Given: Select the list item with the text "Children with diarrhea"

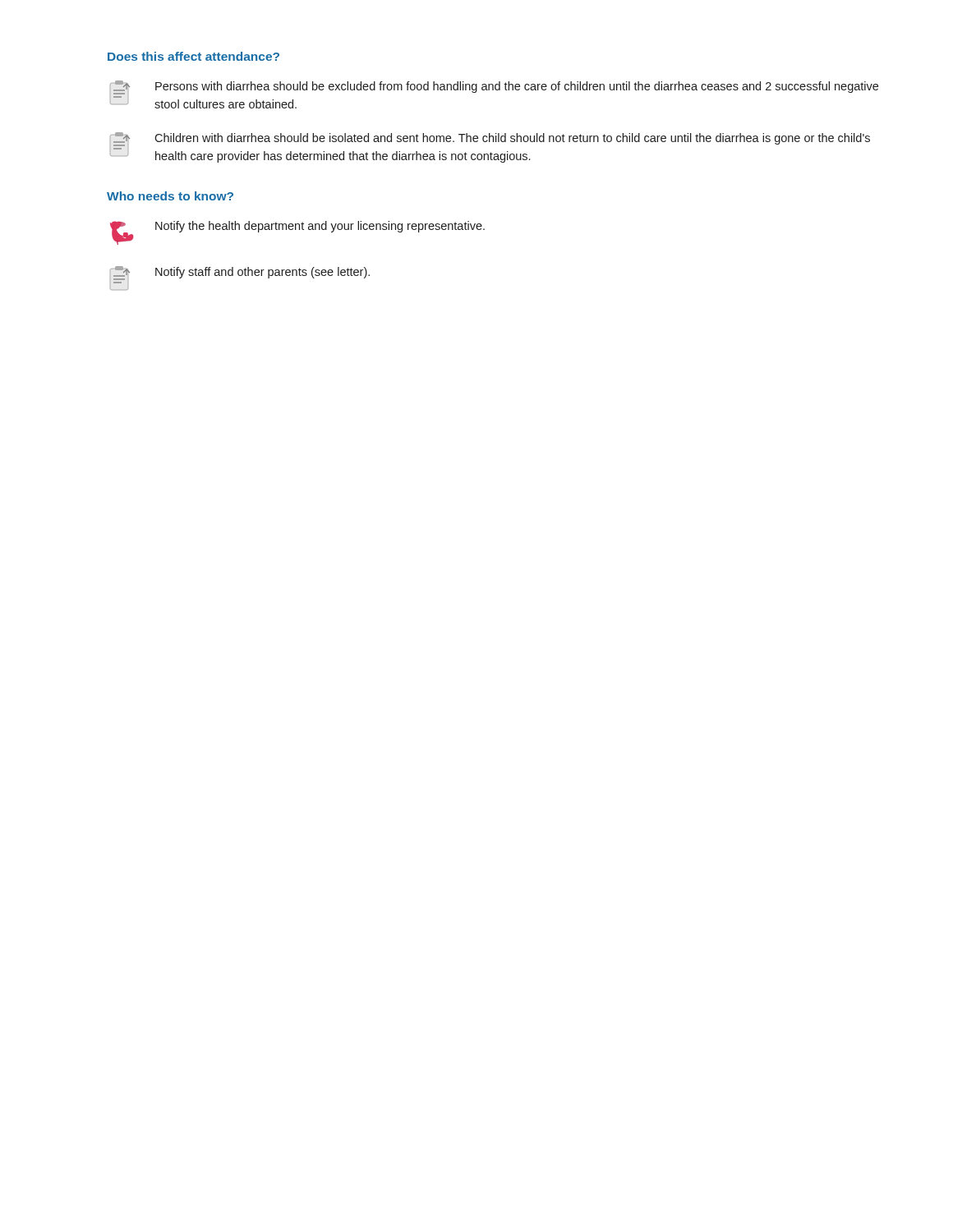Looking at the screenshot, I should [x=493, y=147].
